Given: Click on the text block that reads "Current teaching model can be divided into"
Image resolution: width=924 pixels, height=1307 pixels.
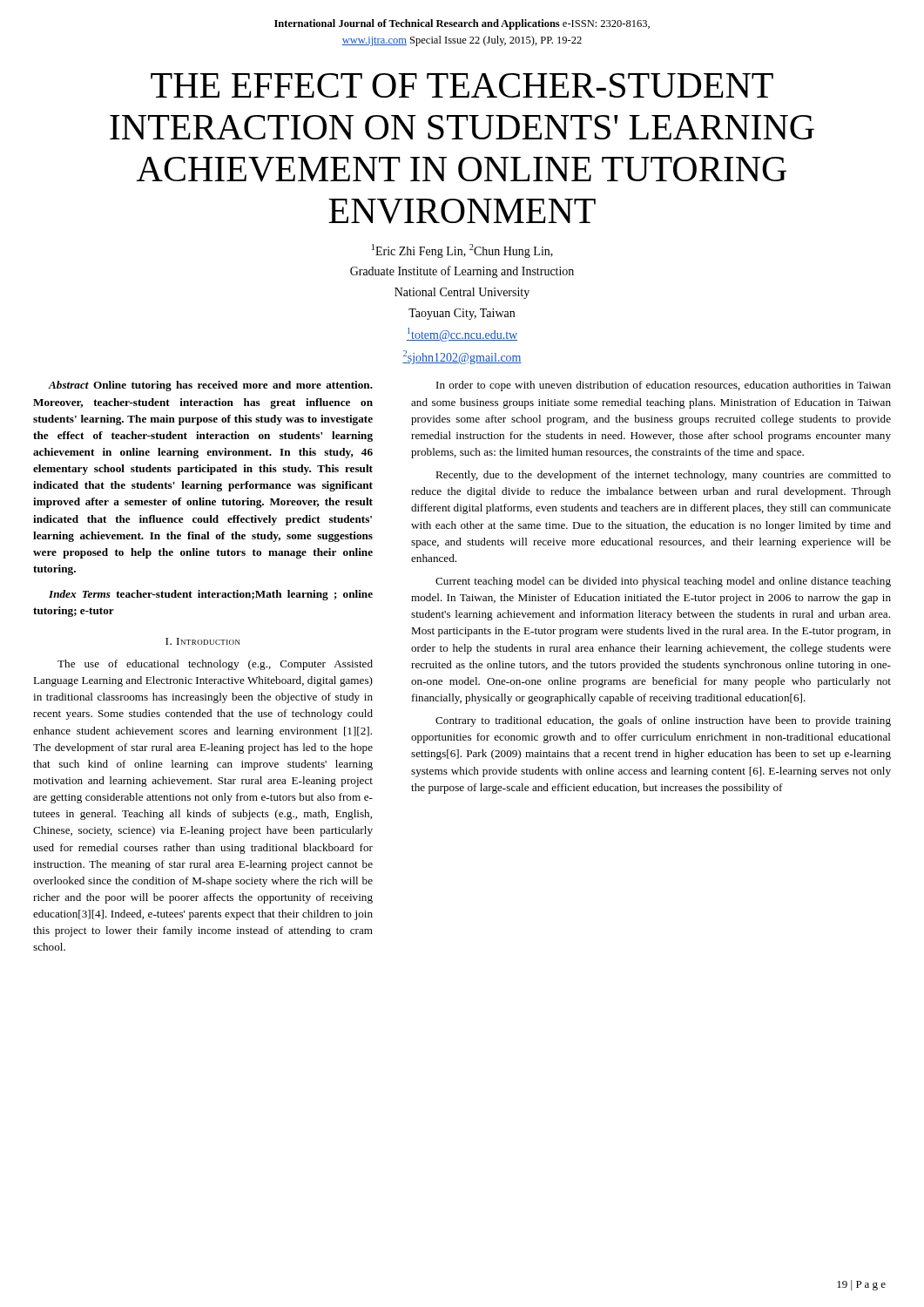Looking at the screenshot, I should (651, 639).
